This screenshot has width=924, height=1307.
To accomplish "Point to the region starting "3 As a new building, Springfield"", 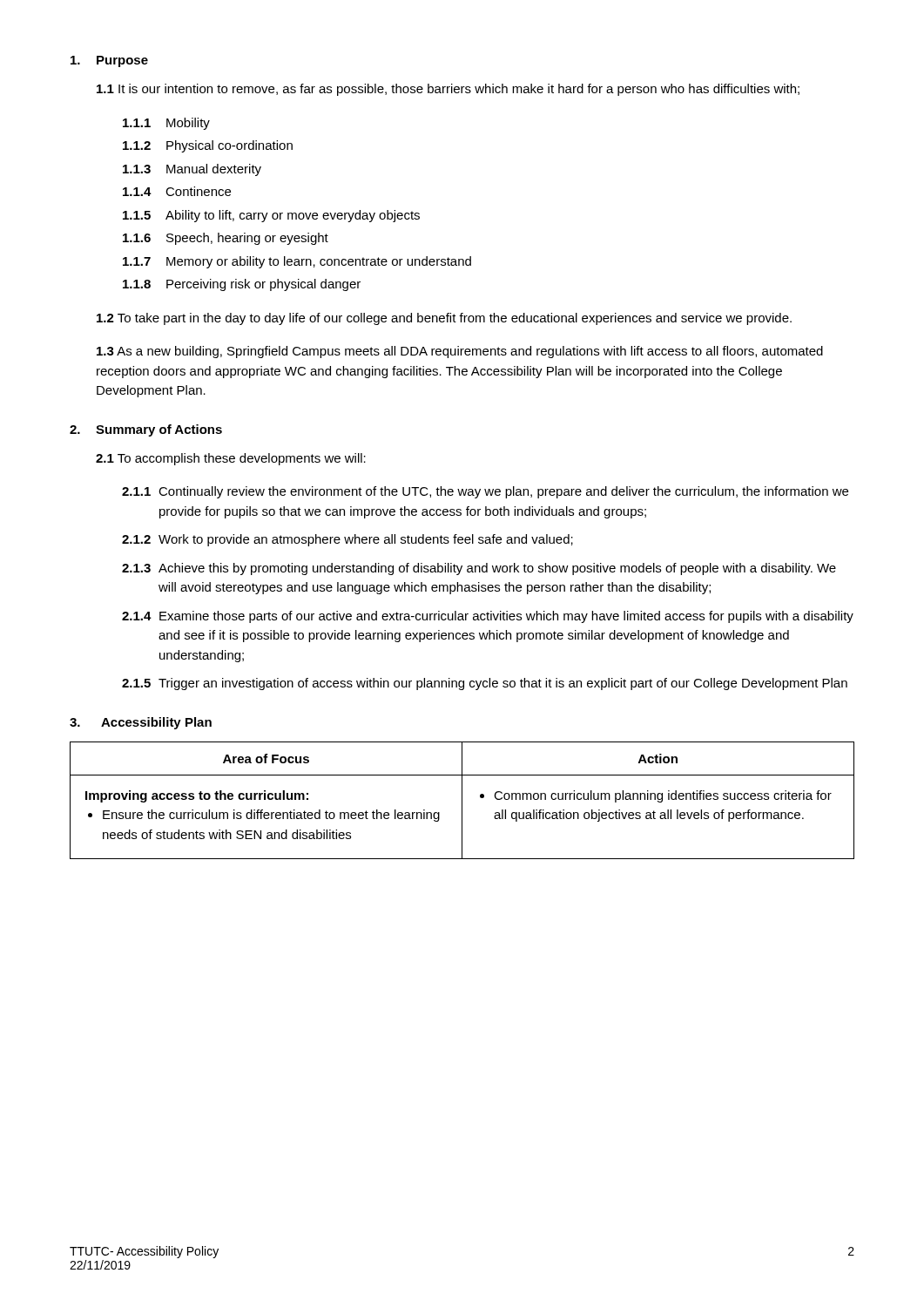I will click(x=460, y=370).
